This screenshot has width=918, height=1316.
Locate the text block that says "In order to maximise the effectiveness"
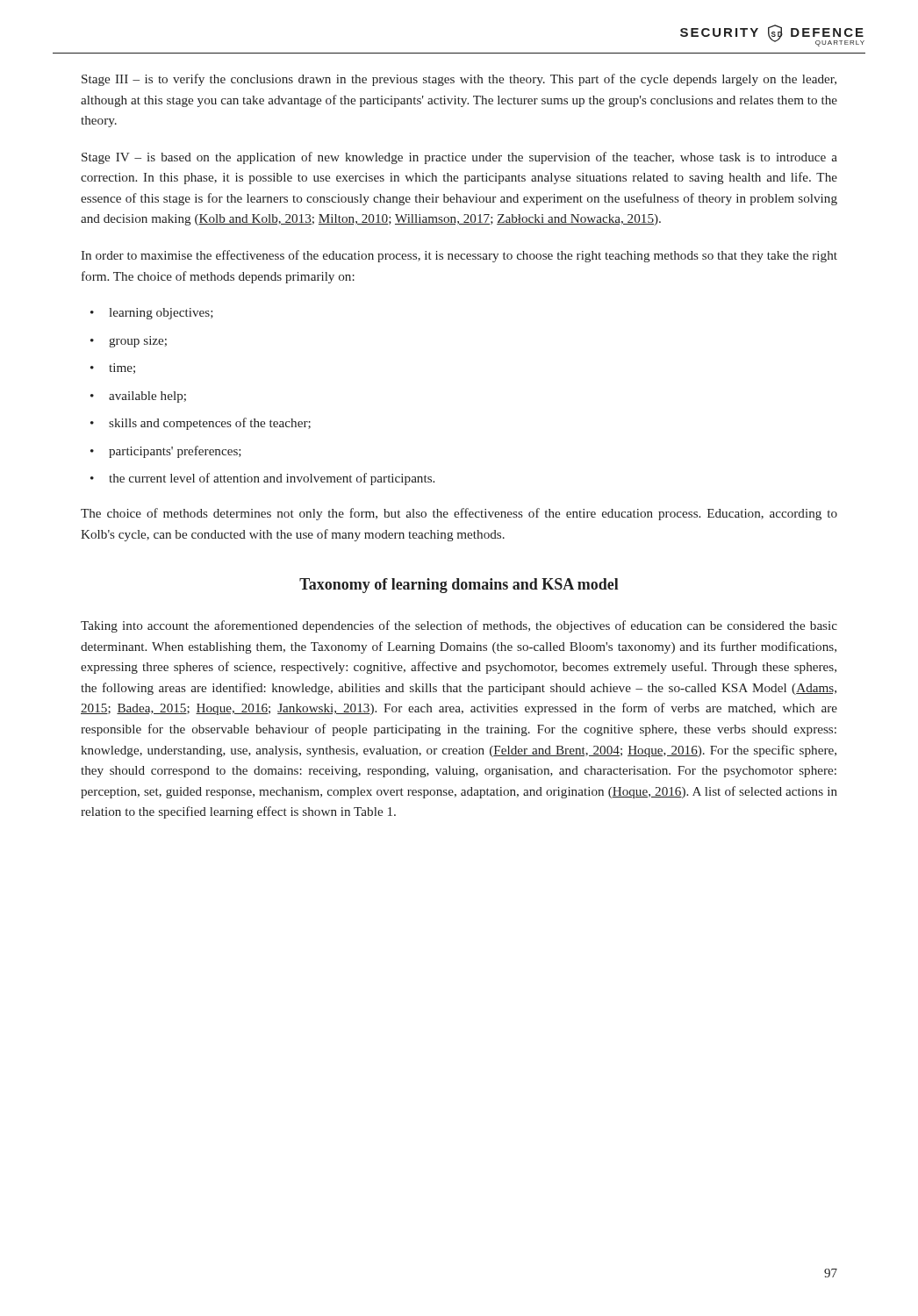459,265
